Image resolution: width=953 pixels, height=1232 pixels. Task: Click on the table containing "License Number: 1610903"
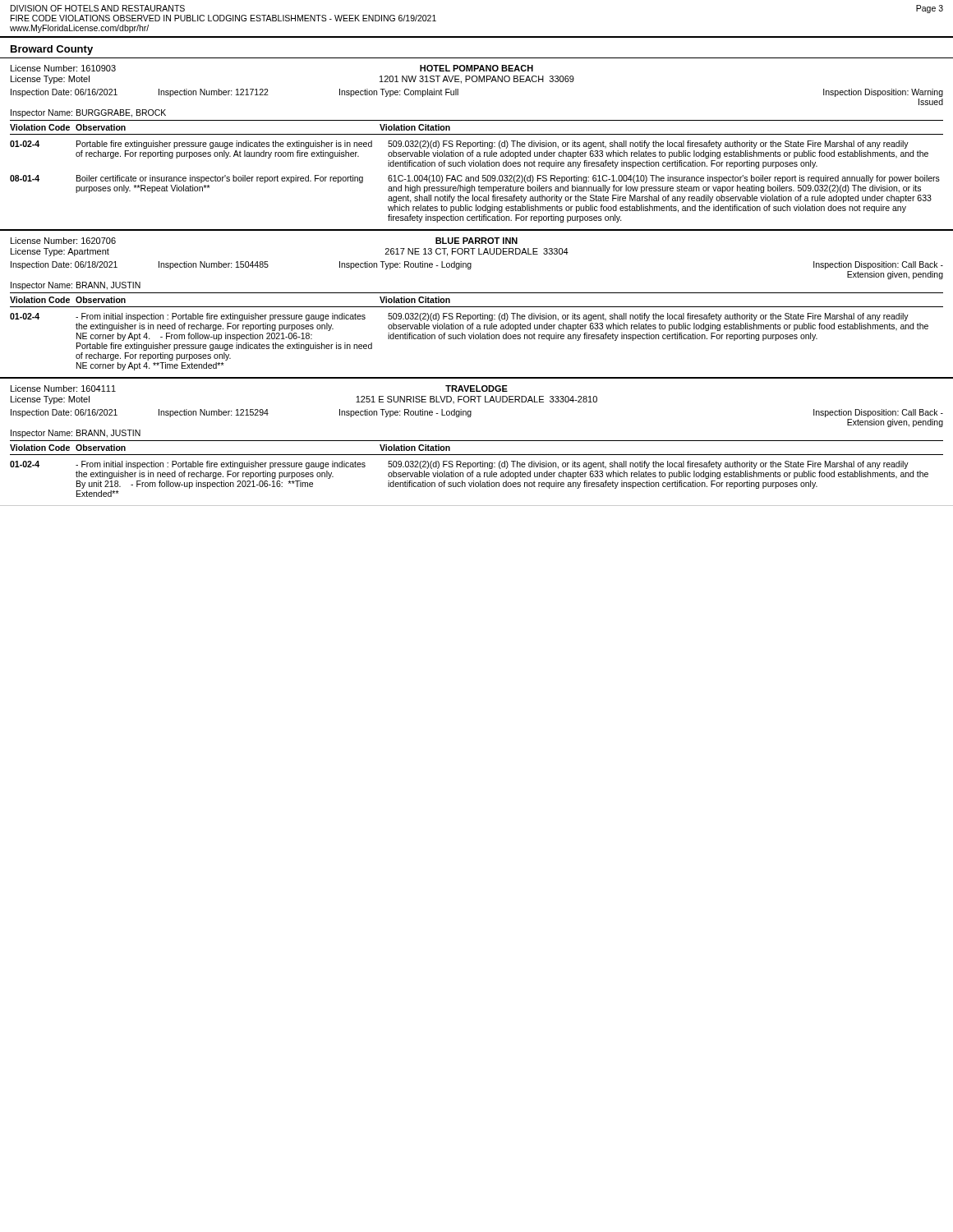click(x=476, y=145)
